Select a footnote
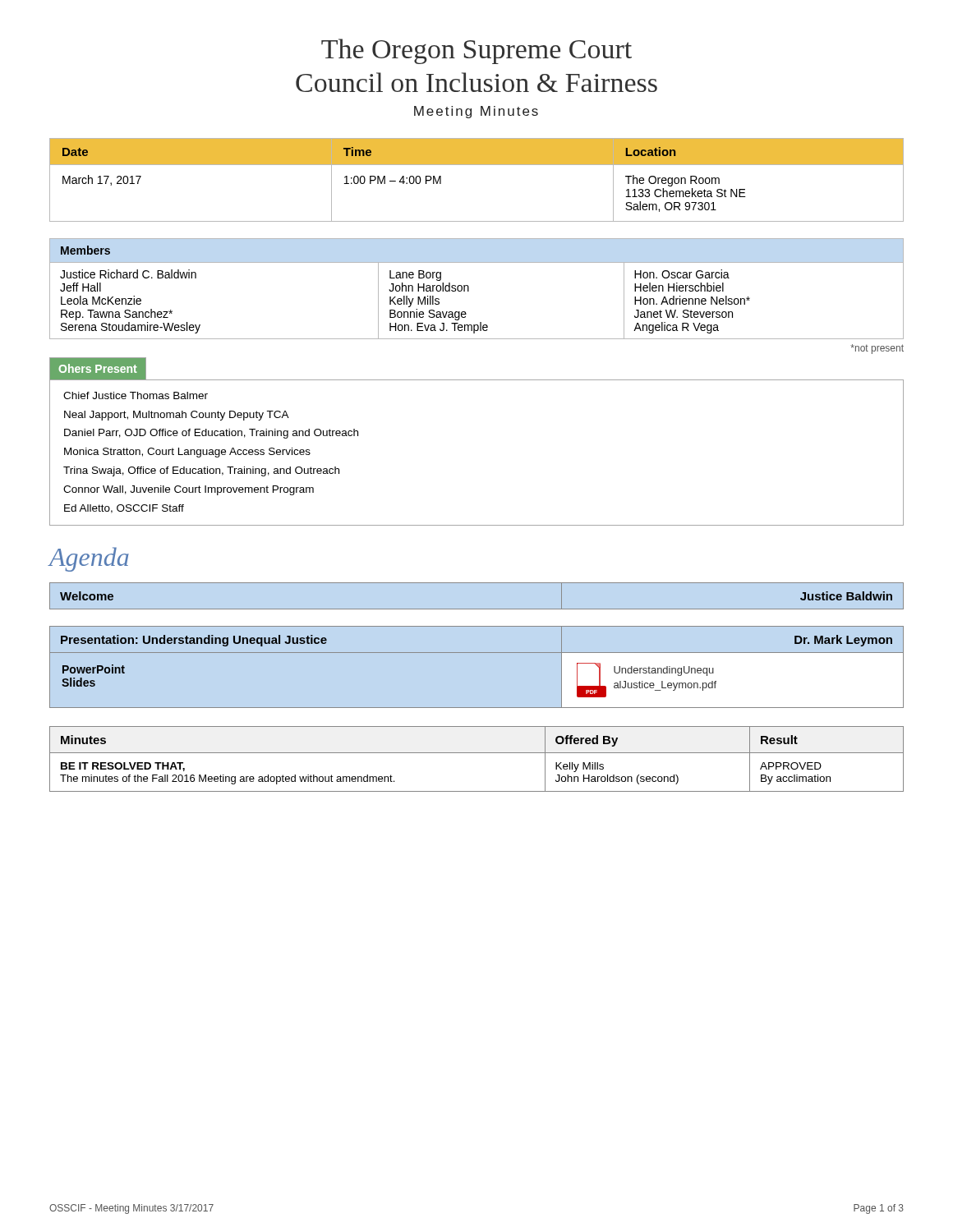The width and height of the screenshot is (953, 1232). pos(877,348)
